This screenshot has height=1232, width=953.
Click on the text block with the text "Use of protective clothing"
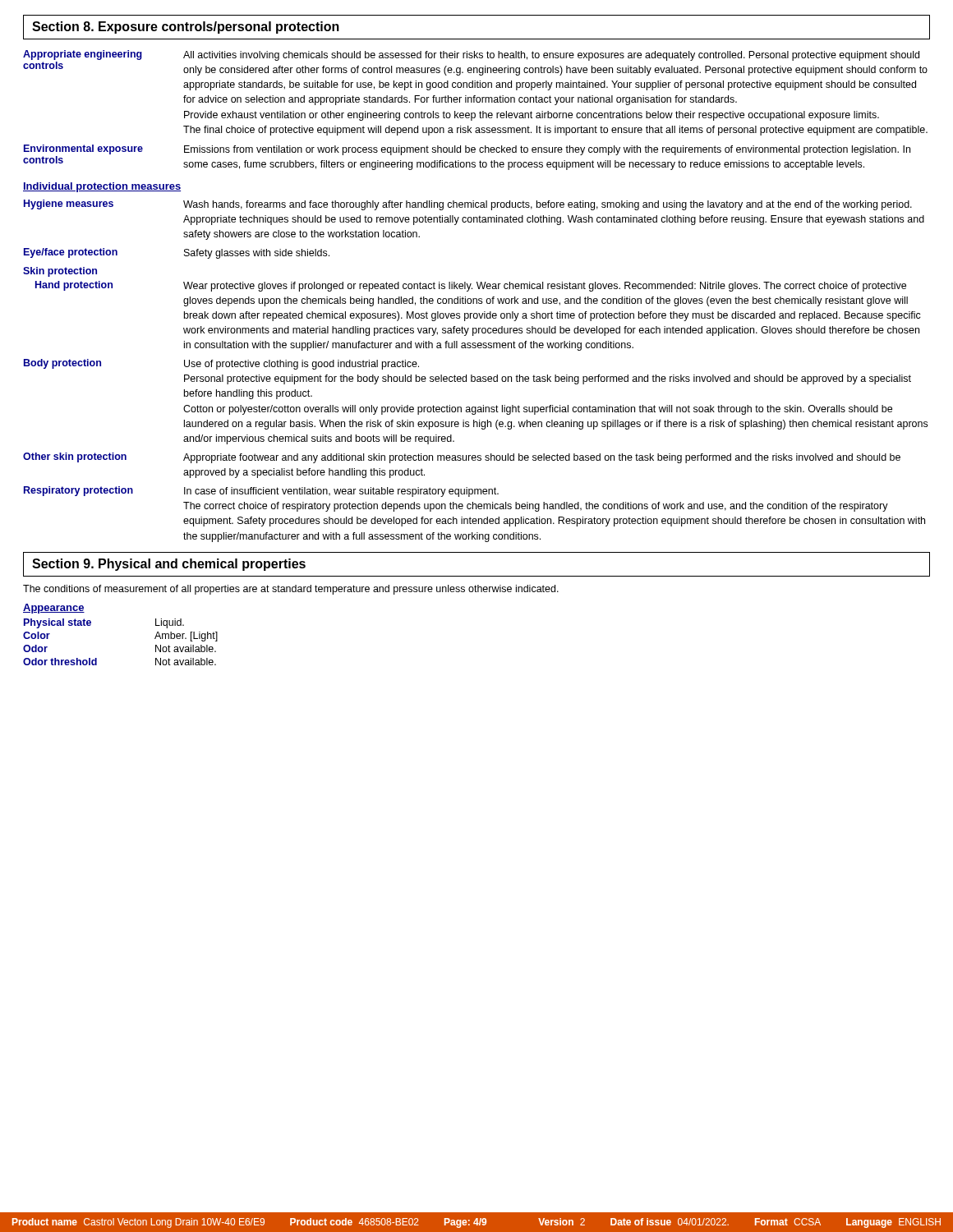point(556,401)
